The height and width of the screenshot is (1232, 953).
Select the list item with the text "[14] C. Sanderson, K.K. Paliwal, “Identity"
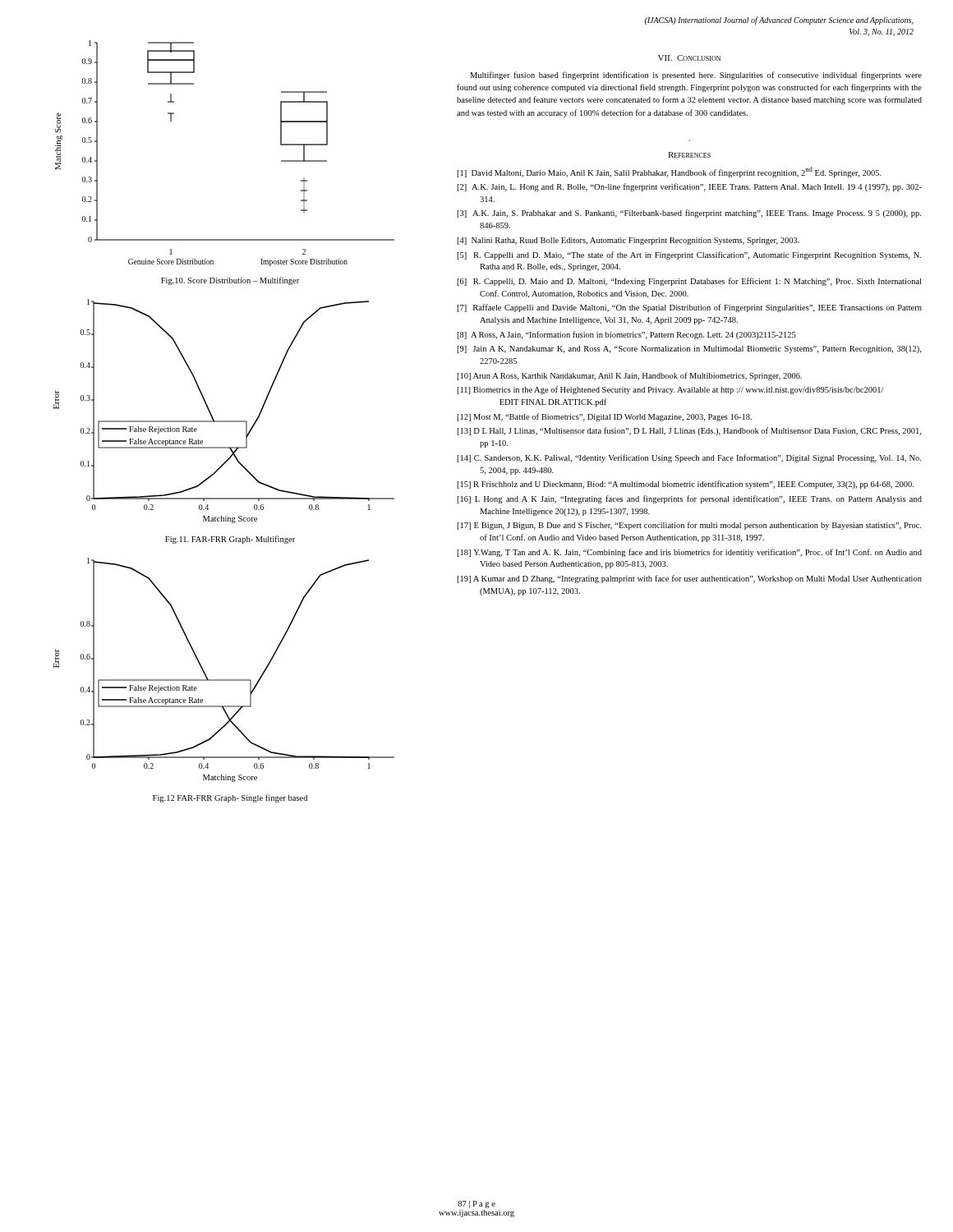click(x=689, y=464)
